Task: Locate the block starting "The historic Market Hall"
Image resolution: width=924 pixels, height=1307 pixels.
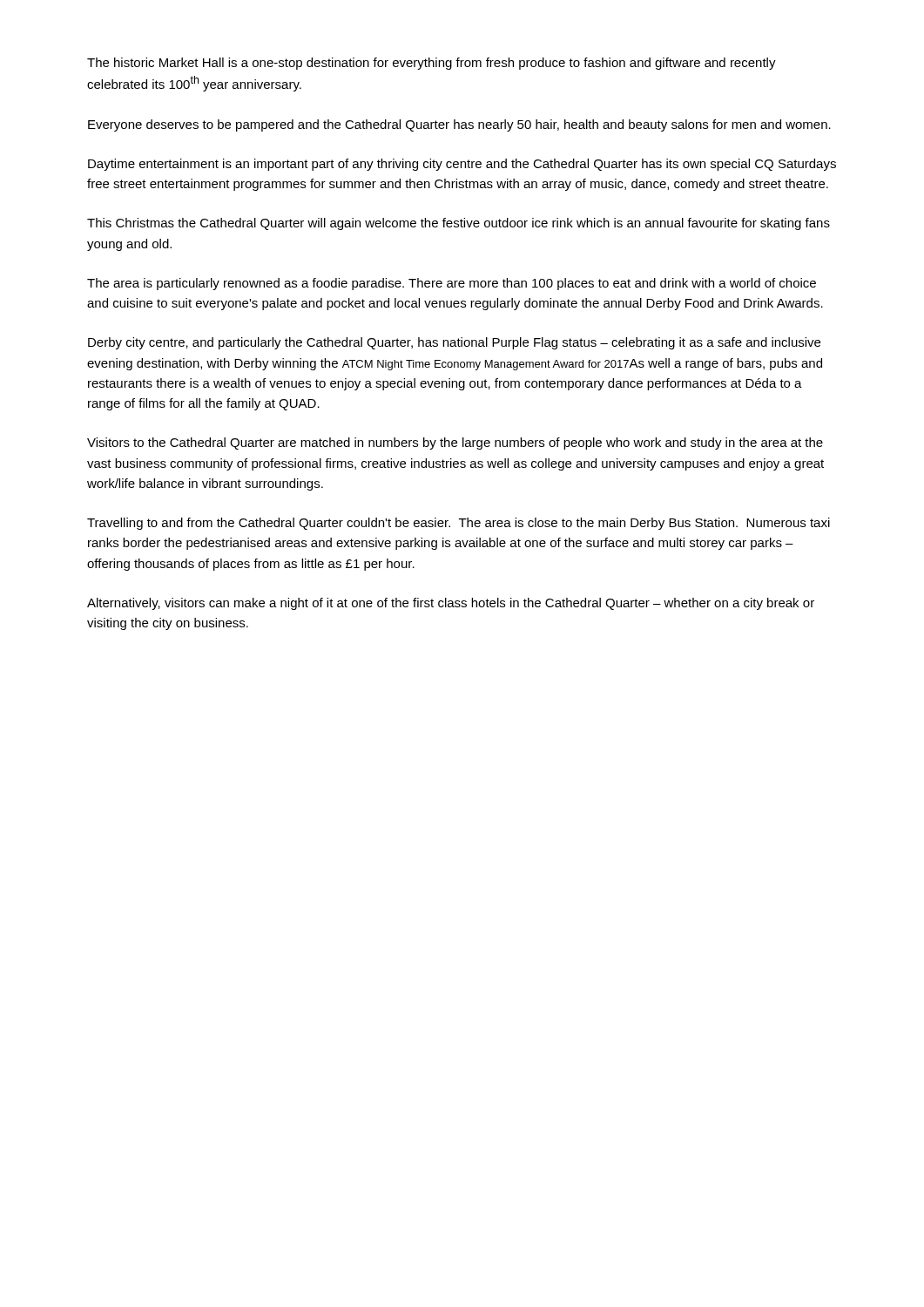Action: coord(431,73)
